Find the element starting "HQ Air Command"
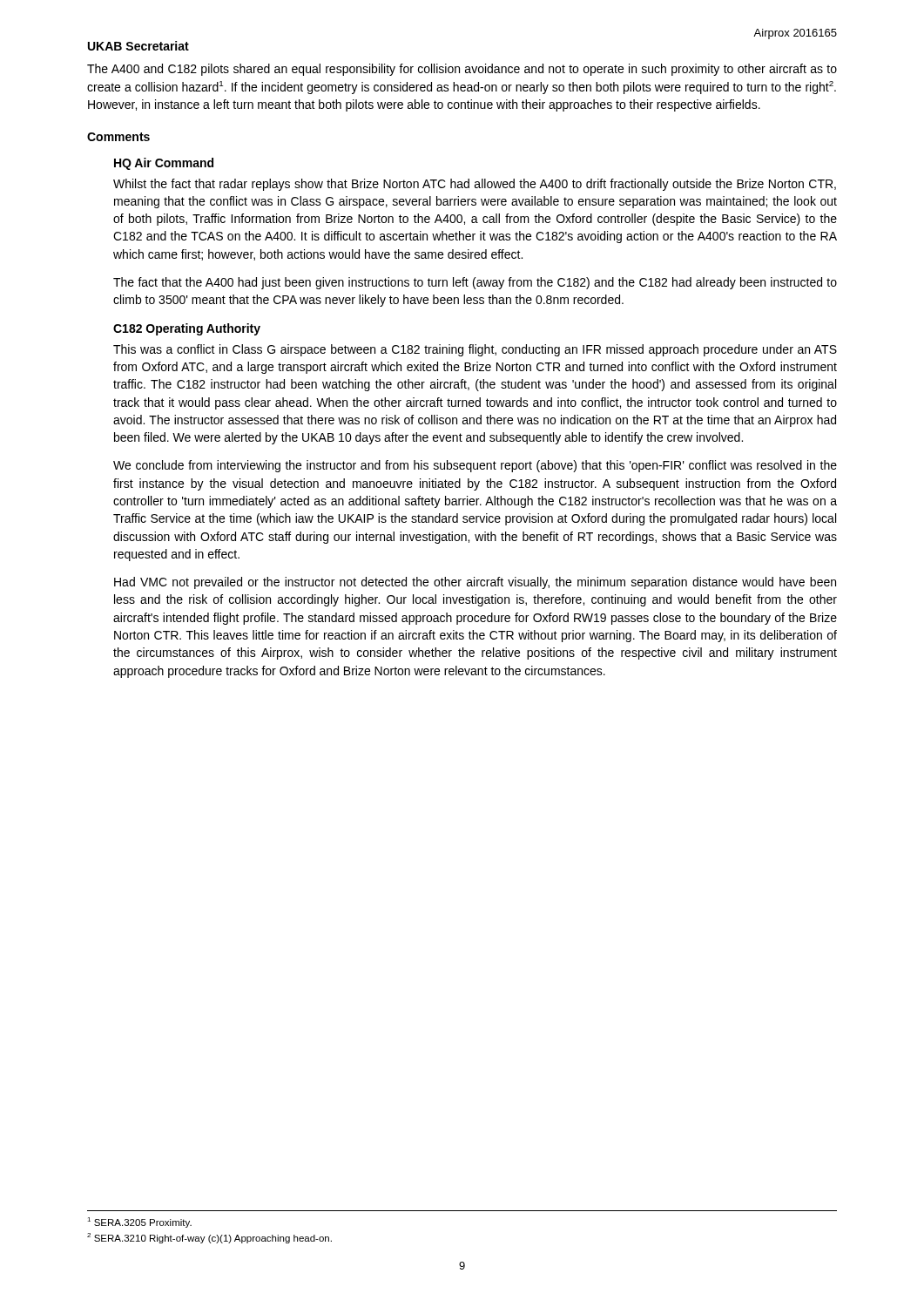The height and width of the screenshot is (1307, 924). 164,163
